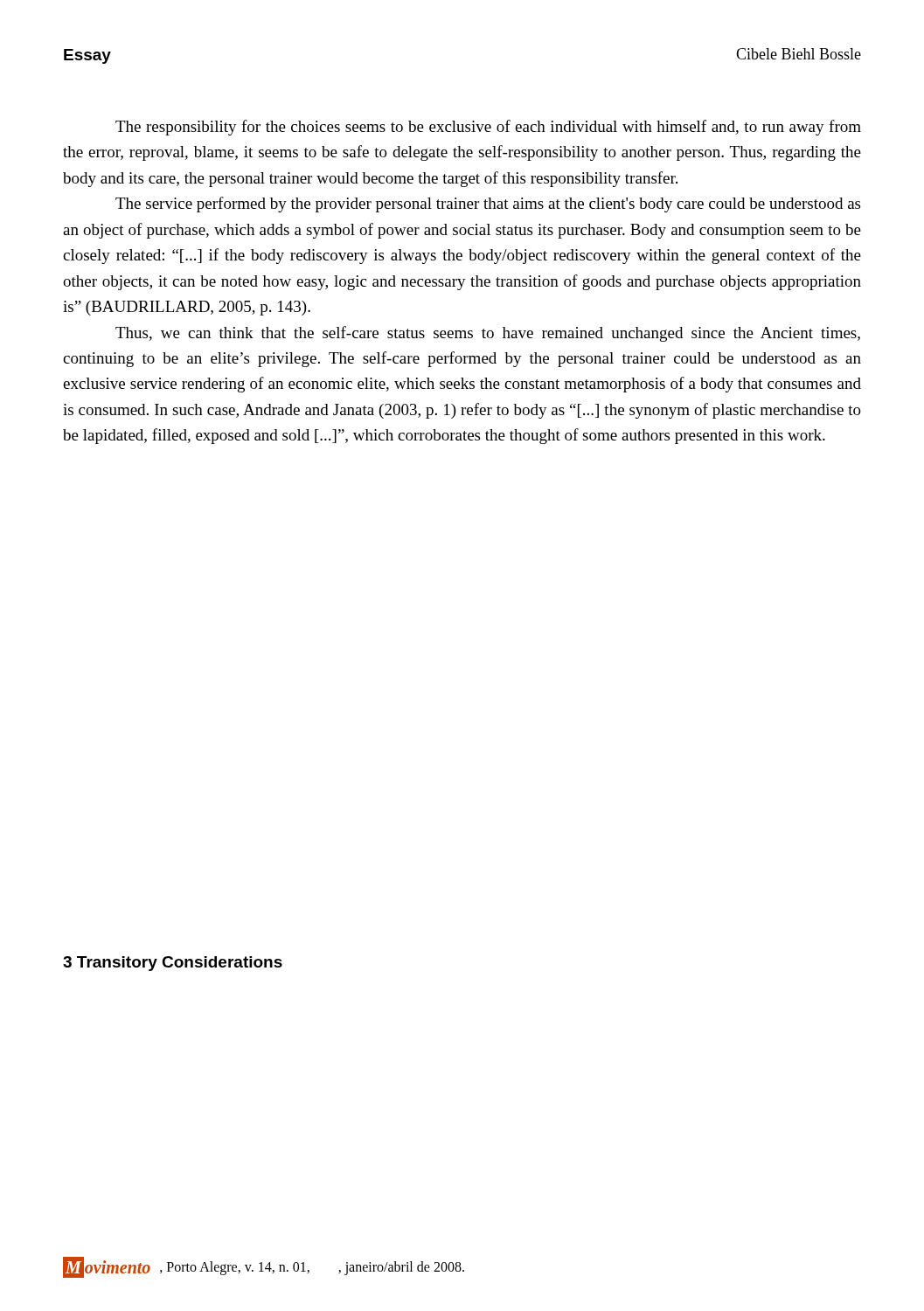Click on the text block containing "The service performed"
924x1311 pixels.
pyautogui.click(x=462, y=255)
